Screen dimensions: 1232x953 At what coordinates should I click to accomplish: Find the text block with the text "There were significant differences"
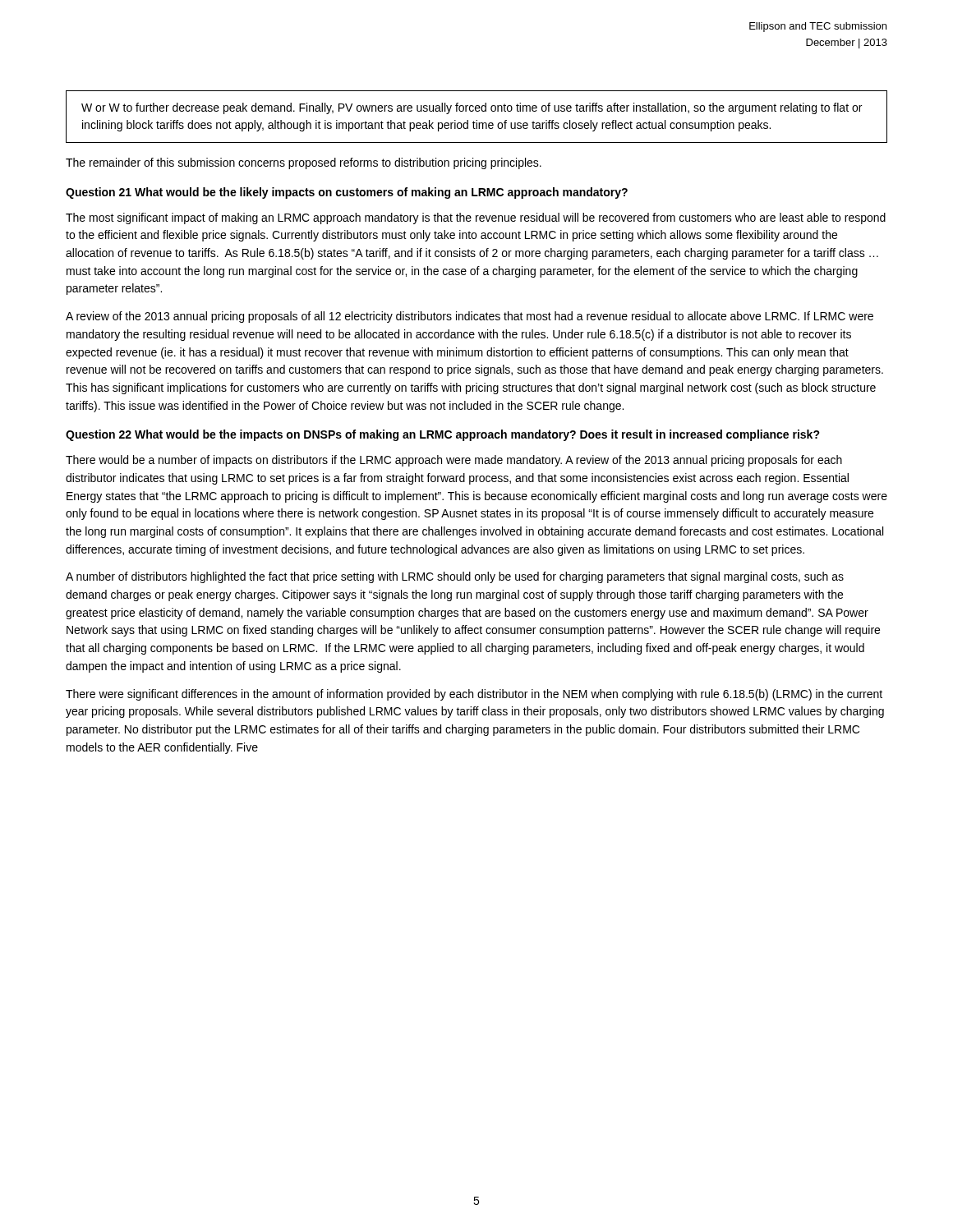[x=475, y=720]
